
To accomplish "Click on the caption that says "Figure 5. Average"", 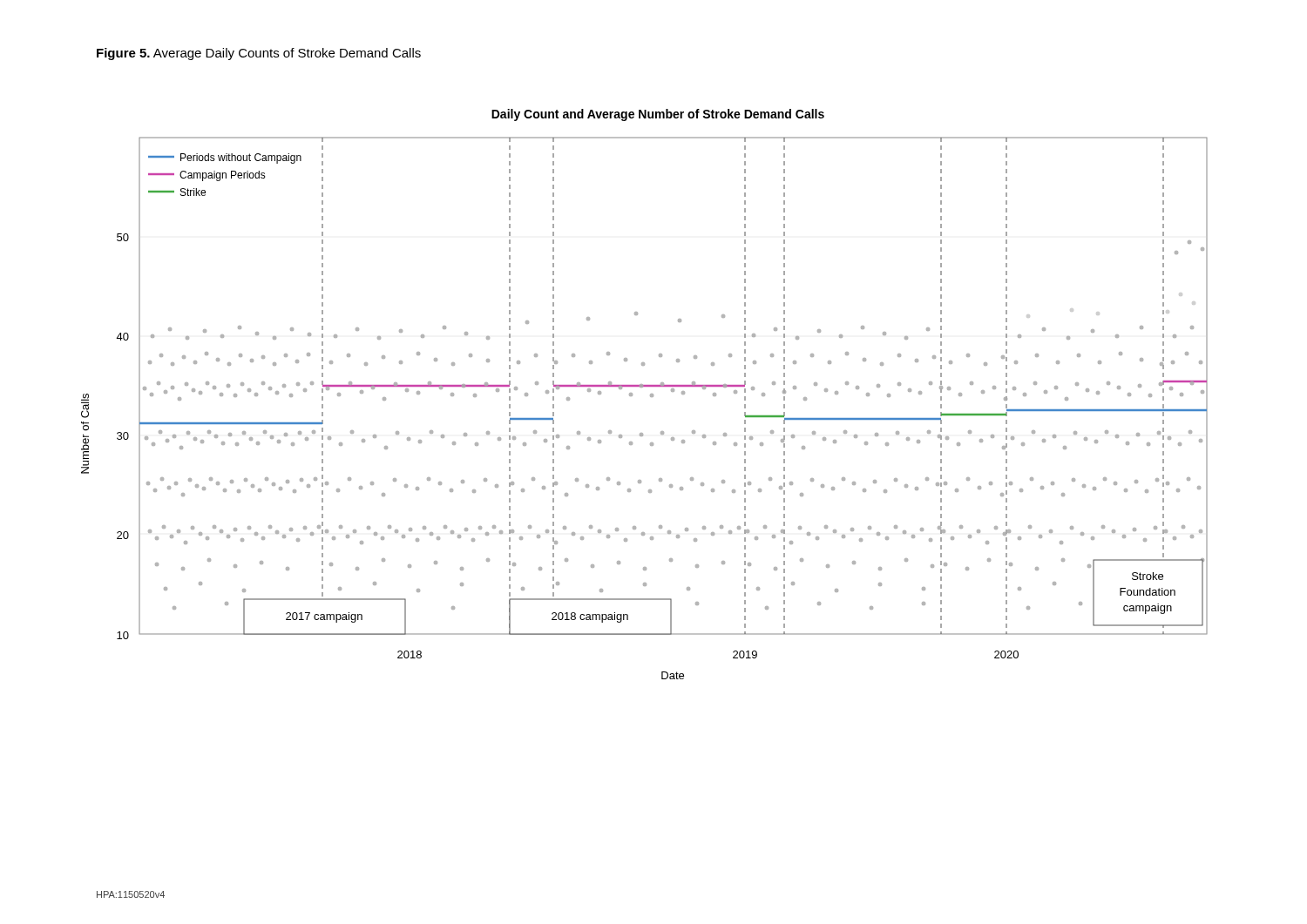I will click(x=258, y=53).
